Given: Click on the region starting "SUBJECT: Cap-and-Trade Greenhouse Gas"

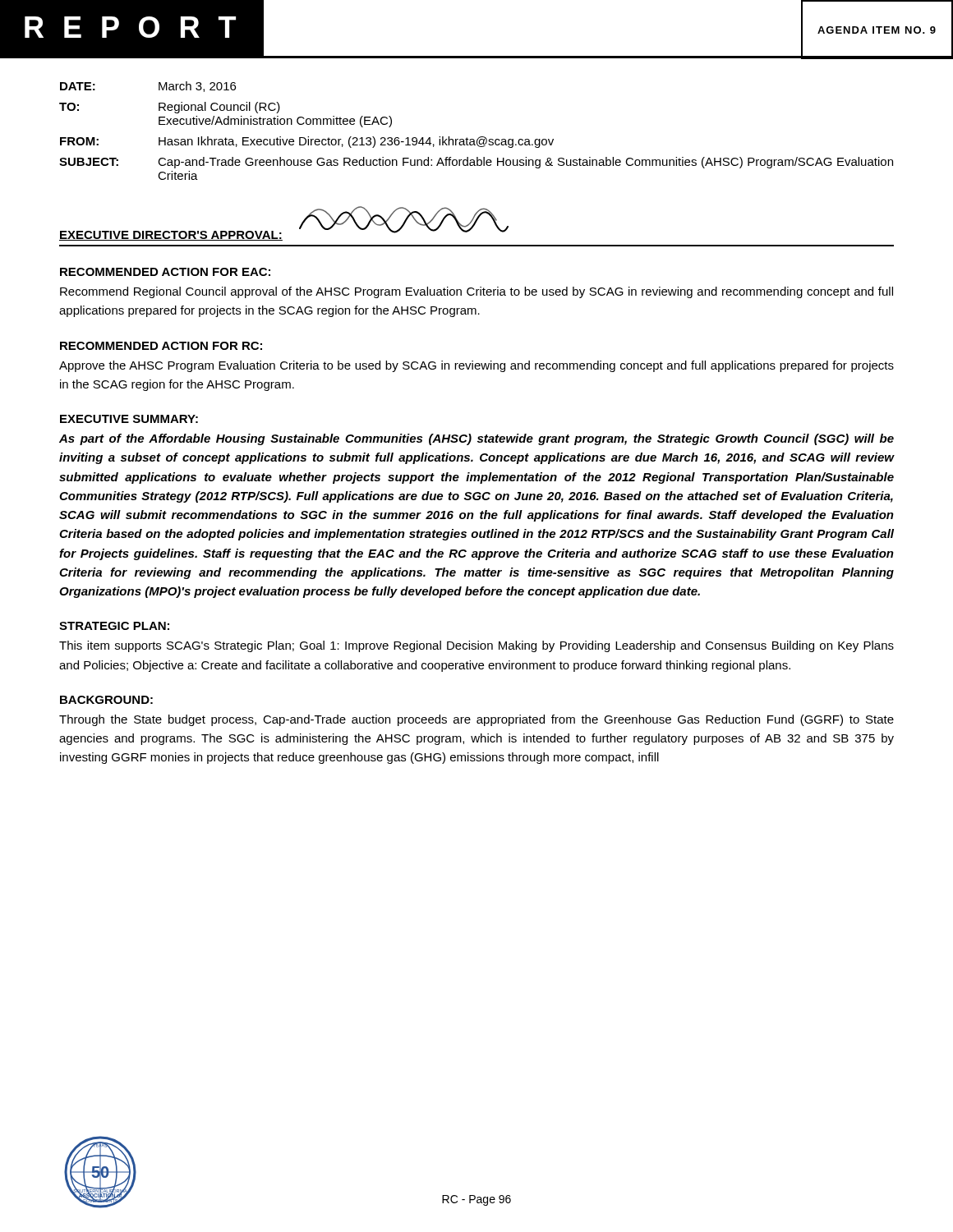Looking at the screenshot, I should coord(476,168).
